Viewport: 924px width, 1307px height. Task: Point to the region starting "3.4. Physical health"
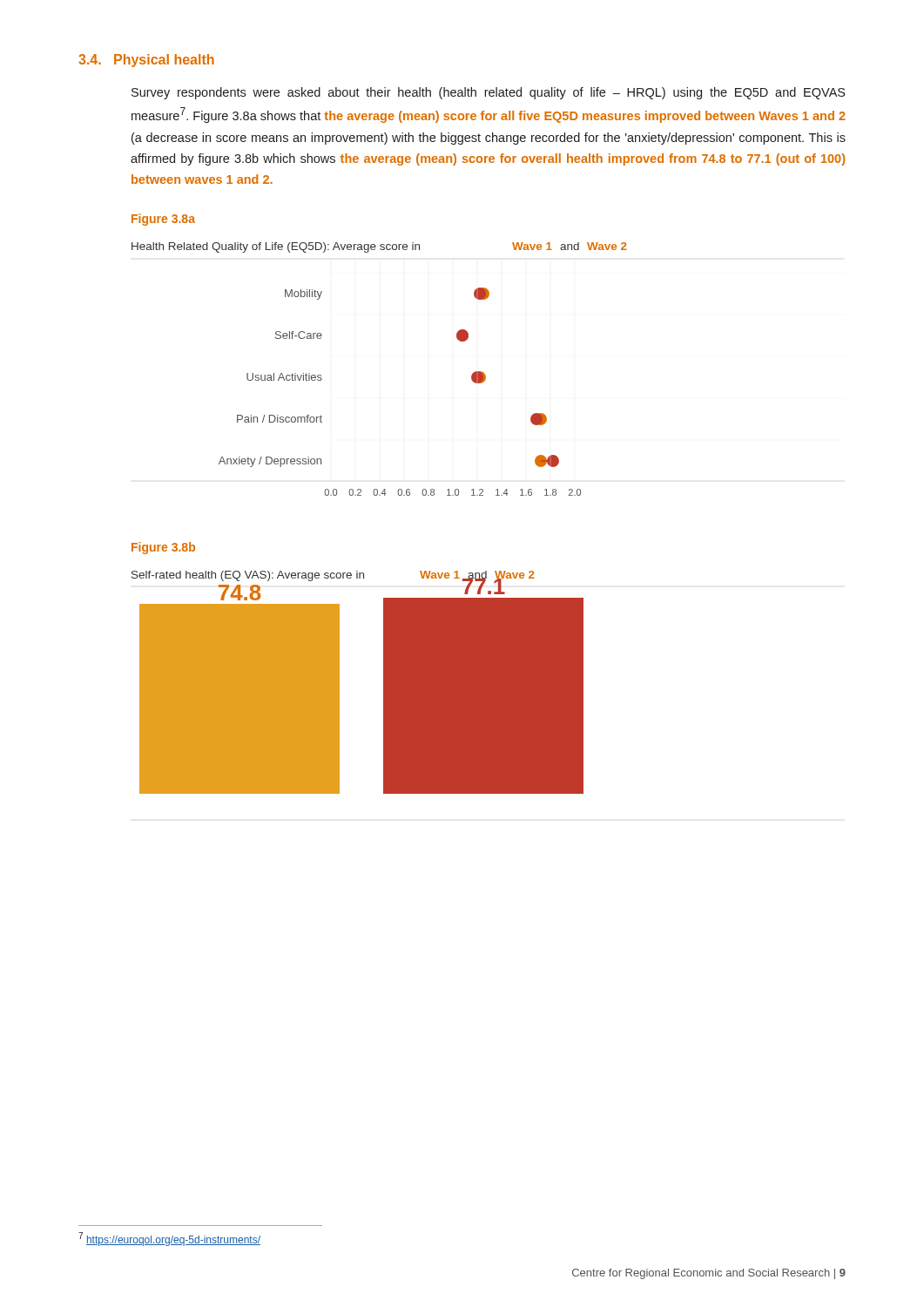click(147, 60)
